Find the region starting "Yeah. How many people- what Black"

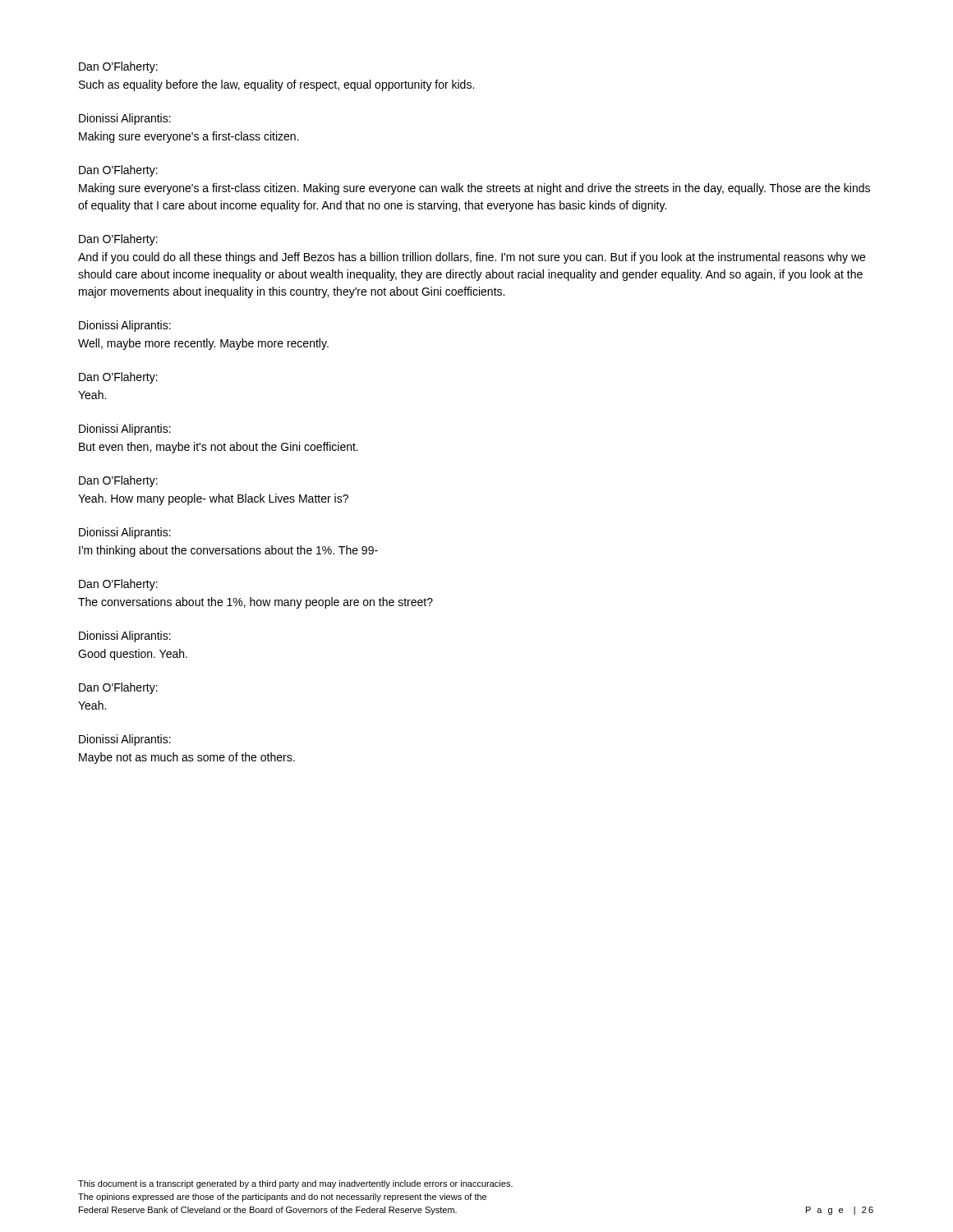(x=213, y=499)
